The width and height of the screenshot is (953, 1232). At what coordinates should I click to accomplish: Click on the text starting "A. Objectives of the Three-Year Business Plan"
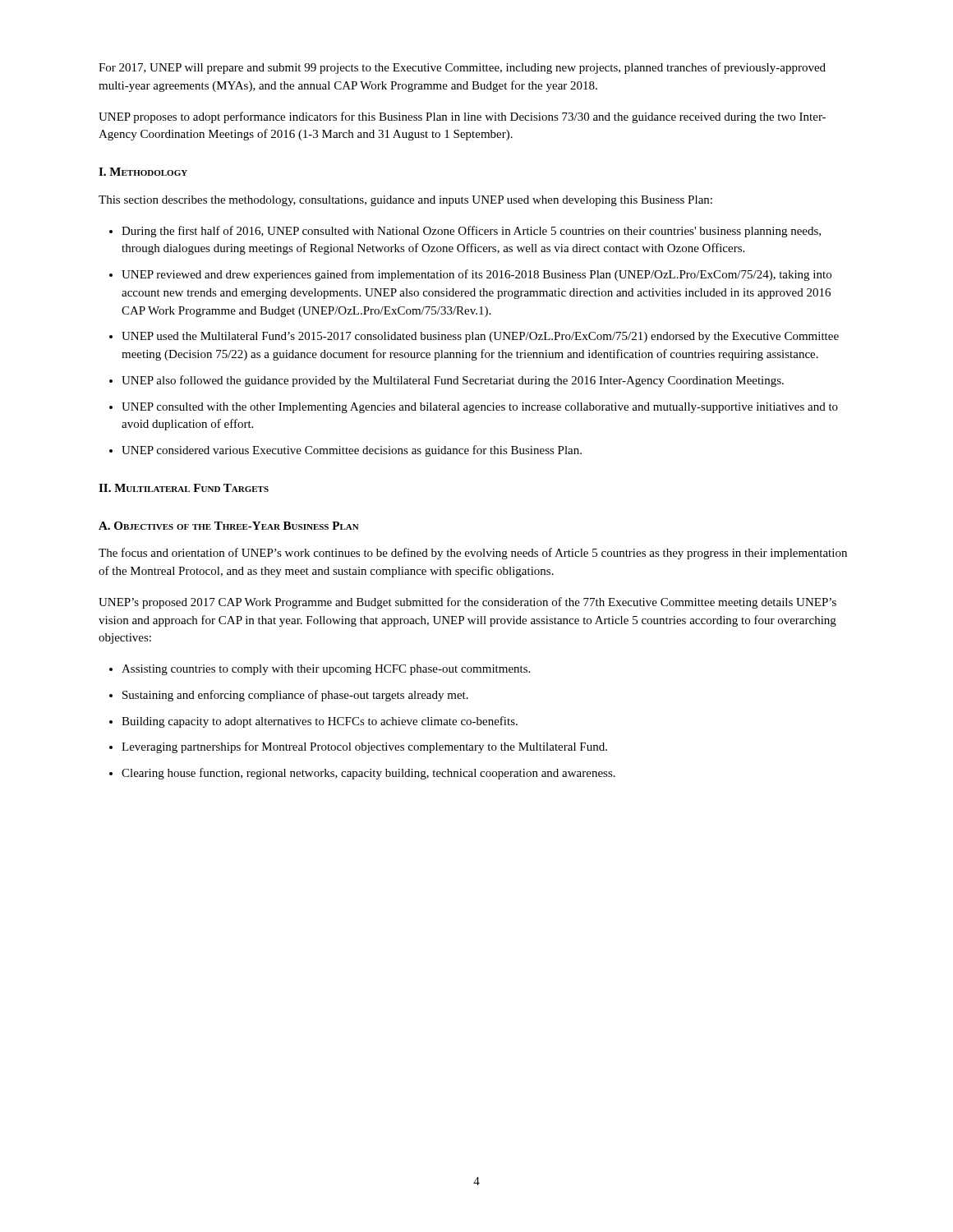(x=229, y=525)
